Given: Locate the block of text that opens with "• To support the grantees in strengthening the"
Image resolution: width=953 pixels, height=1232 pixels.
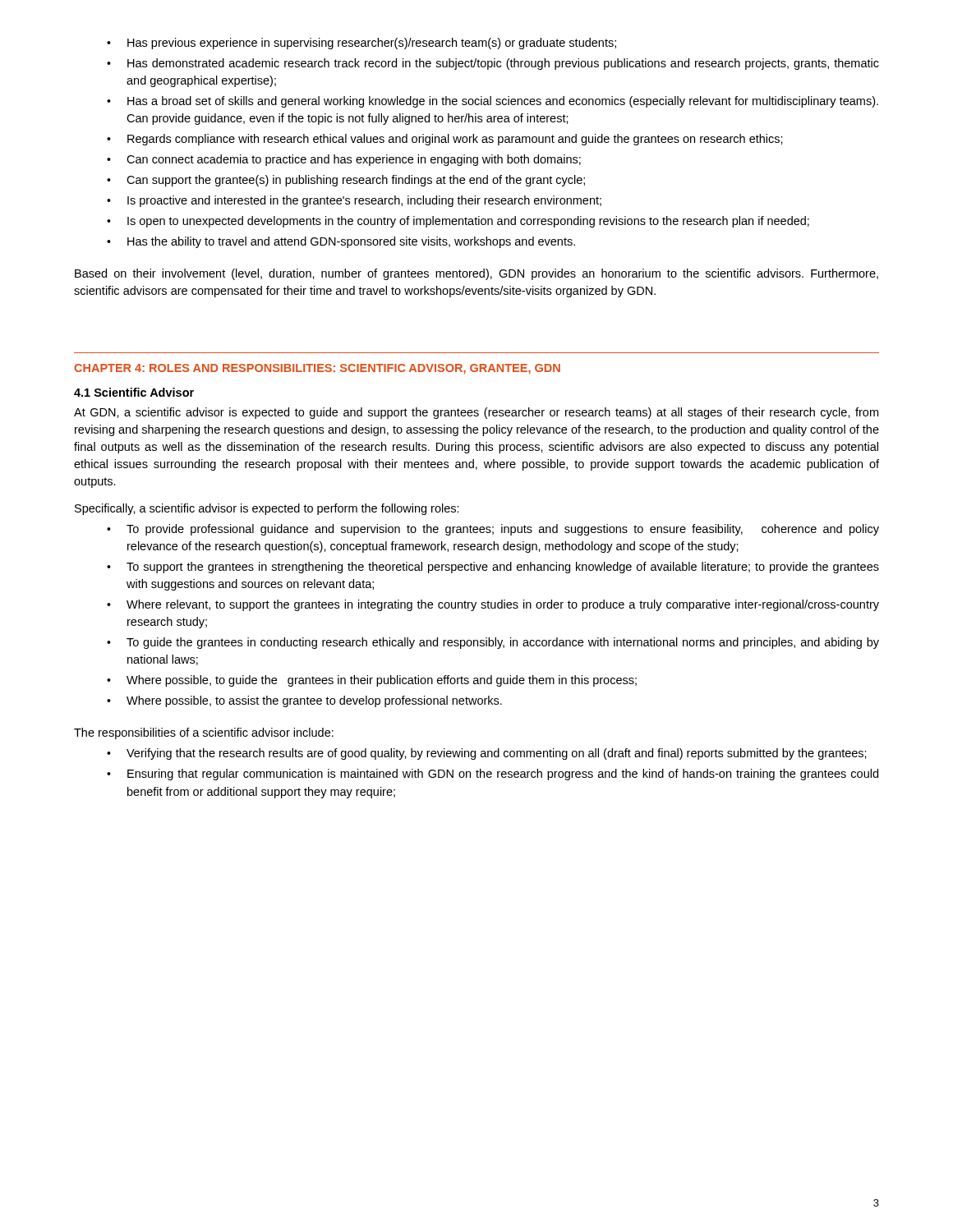Looking at the screenshot, I should click(x=493, y=576).
